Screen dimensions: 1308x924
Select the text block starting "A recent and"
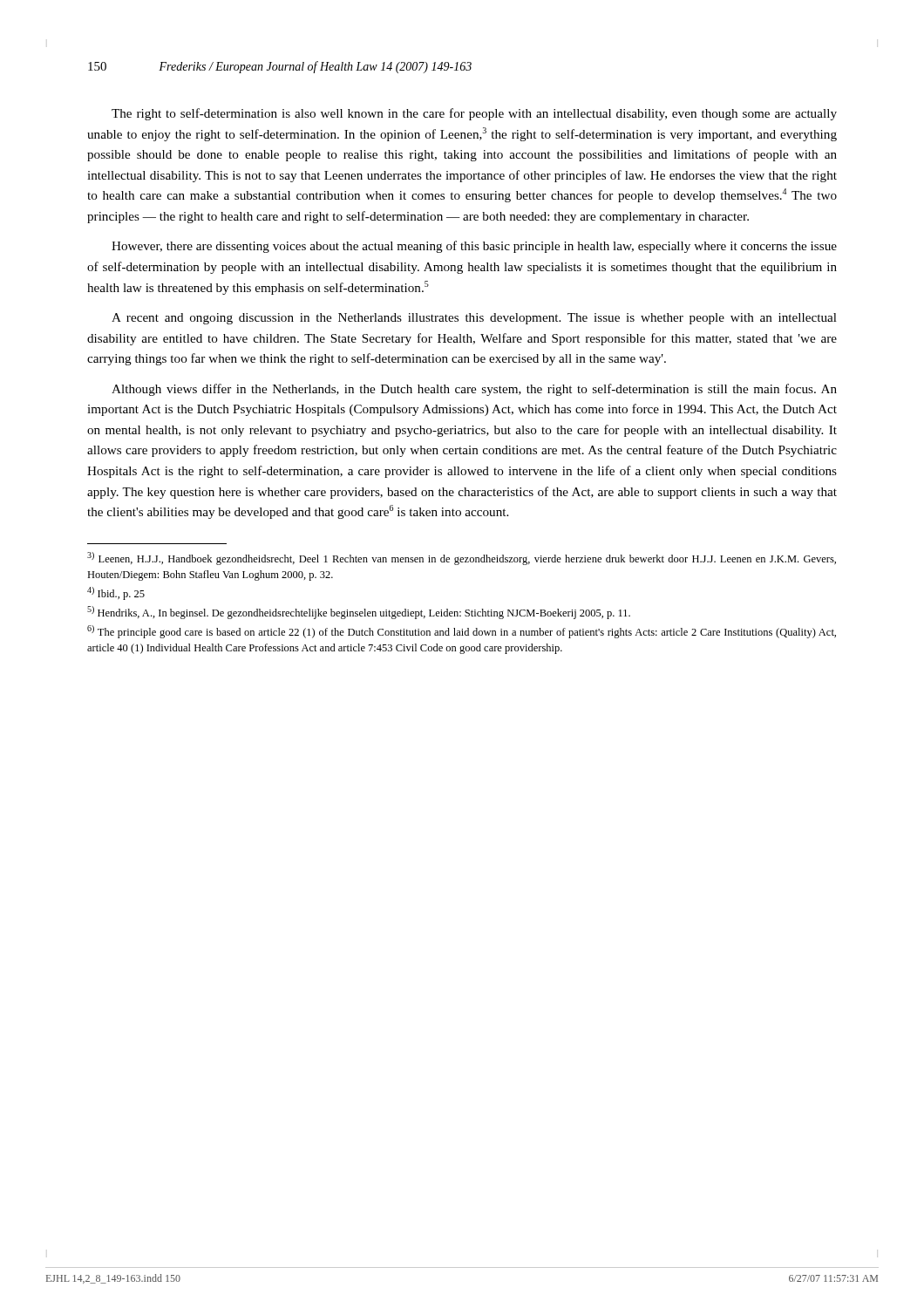pos(462,338)
